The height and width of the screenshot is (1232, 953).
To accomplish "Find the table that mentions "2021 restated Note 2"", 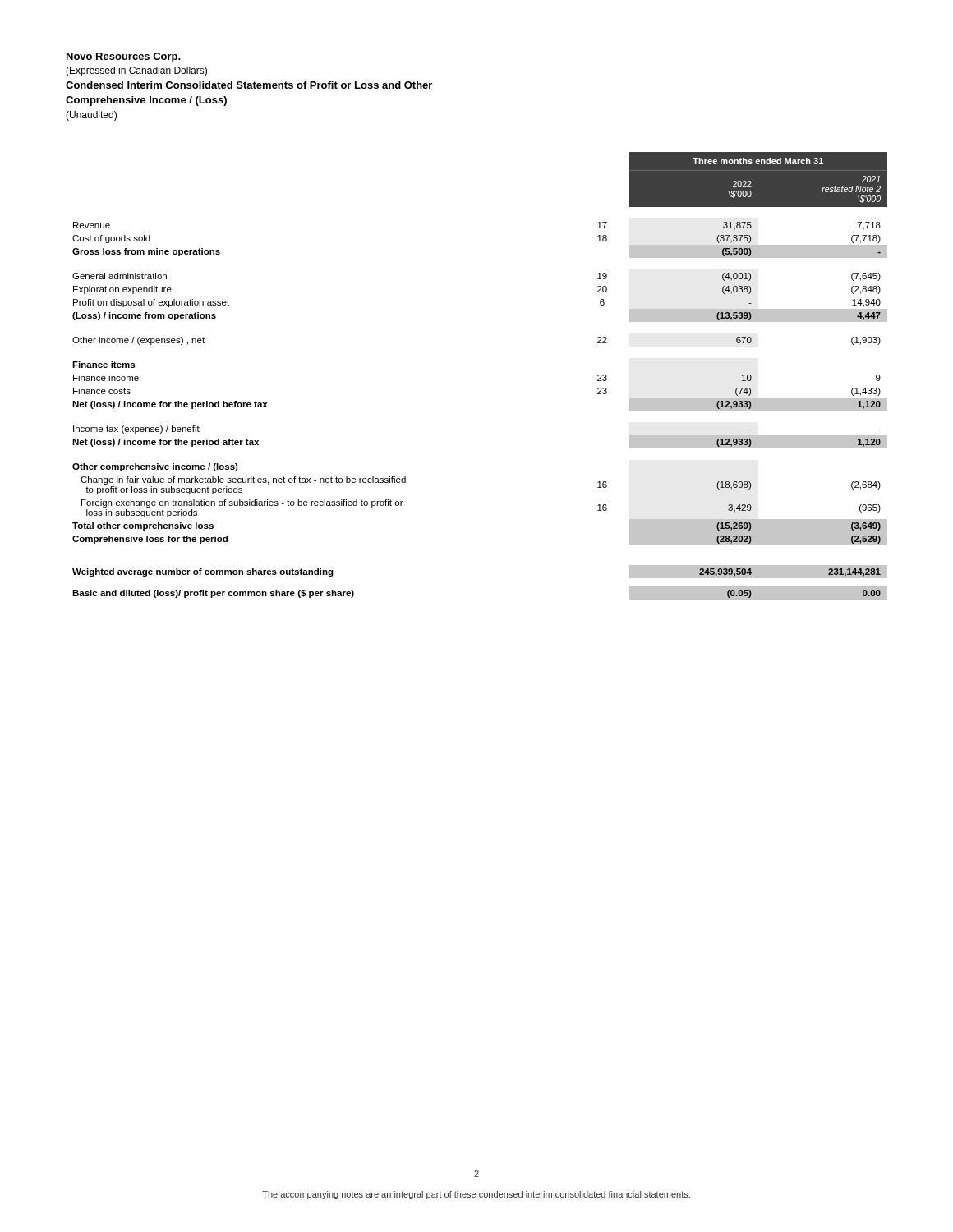I will click(x=476, y=376).
